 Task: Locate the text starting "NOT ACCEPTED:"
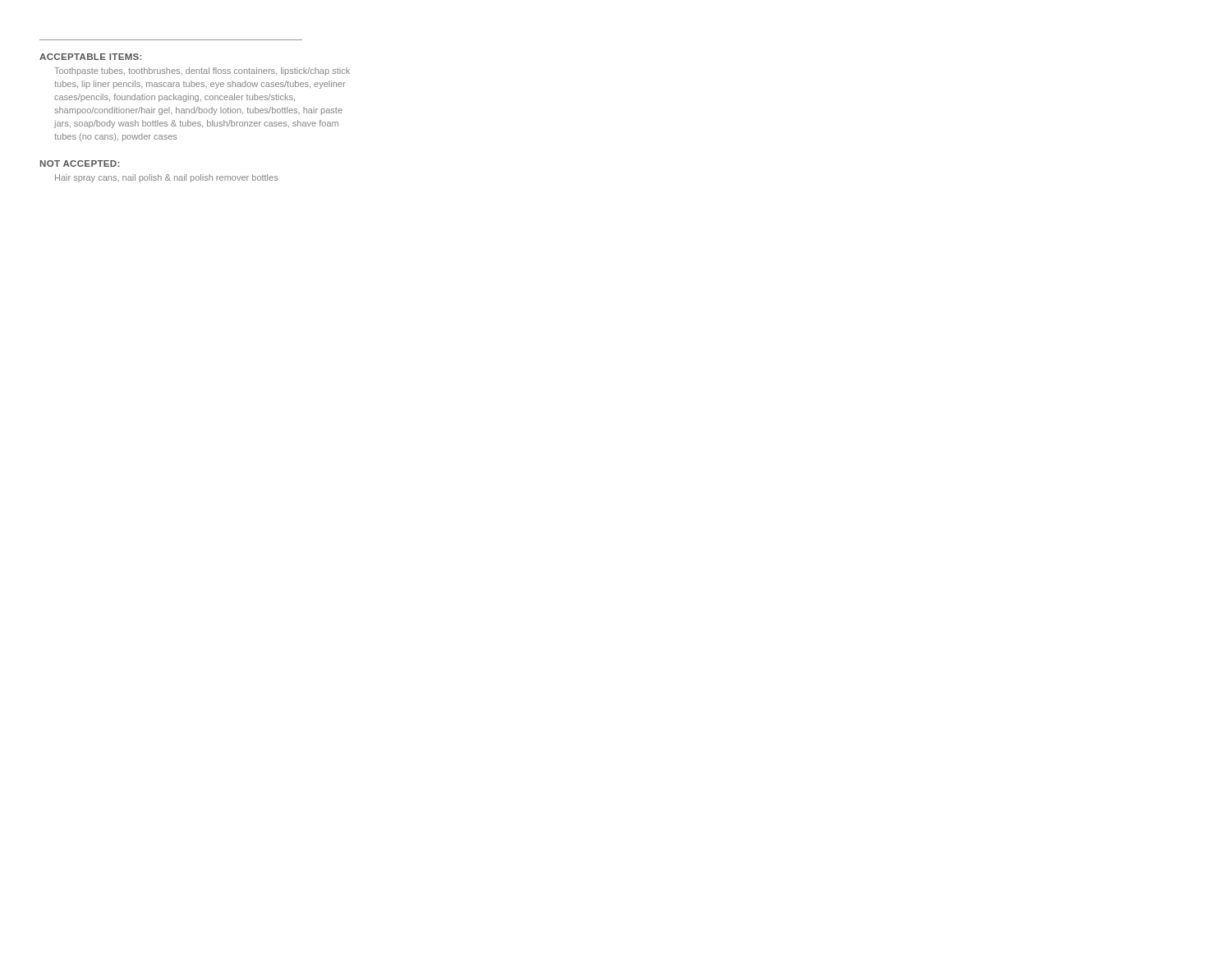pos(80,163)
